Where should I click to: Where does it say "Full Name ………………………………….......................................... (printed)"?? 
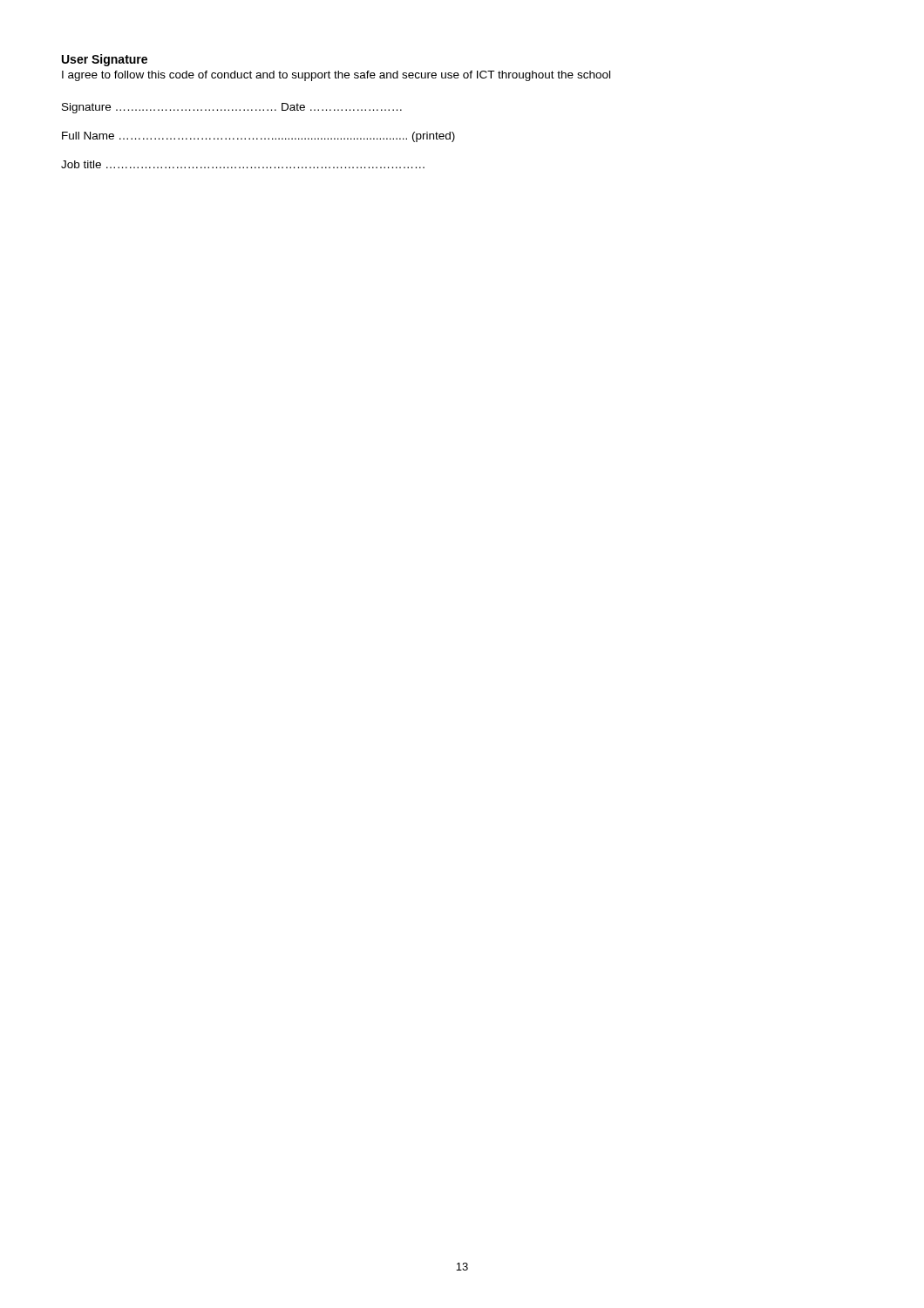(258, 136)
